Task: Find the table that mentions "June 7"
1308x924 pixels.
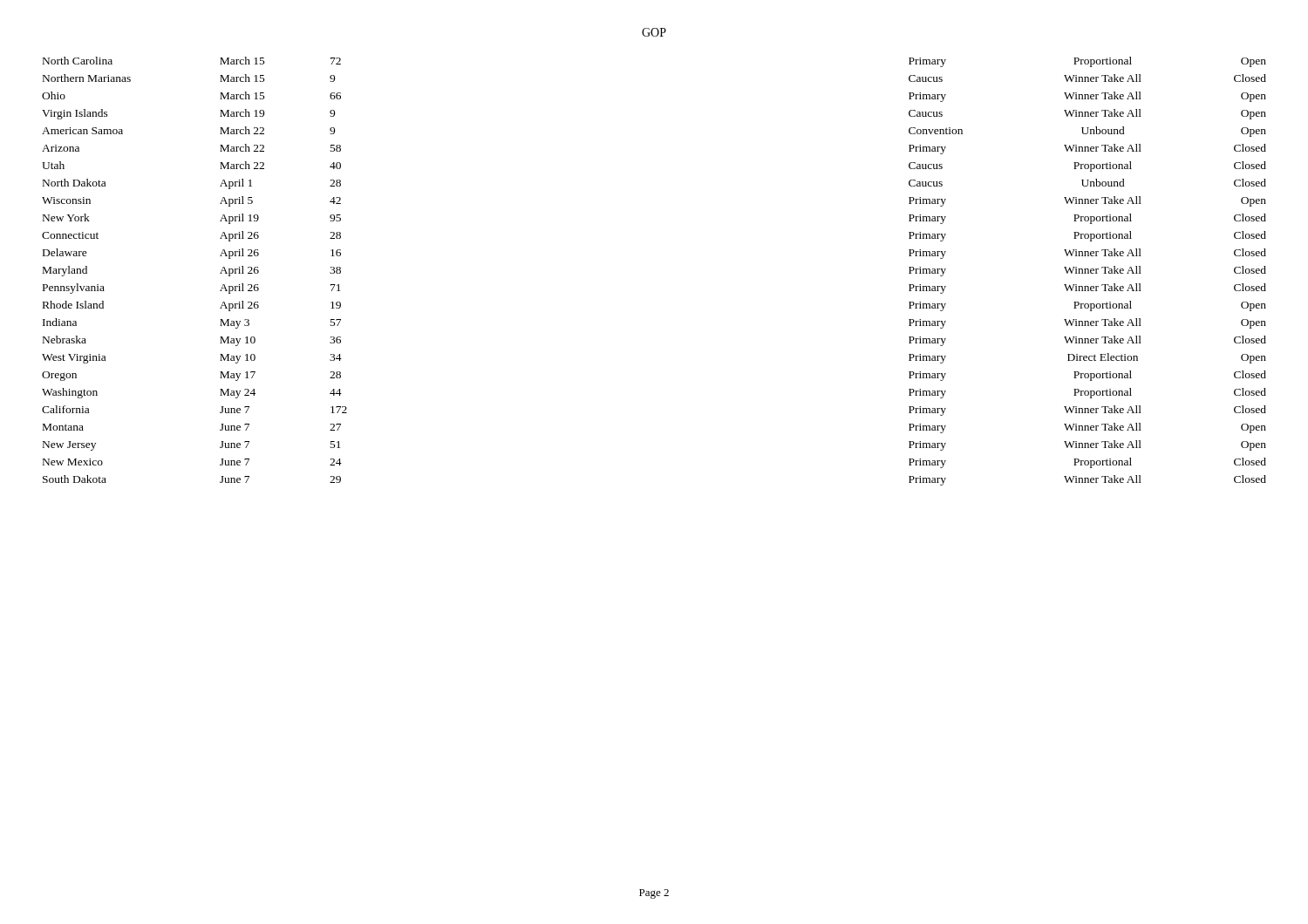Action: [654, 270]
